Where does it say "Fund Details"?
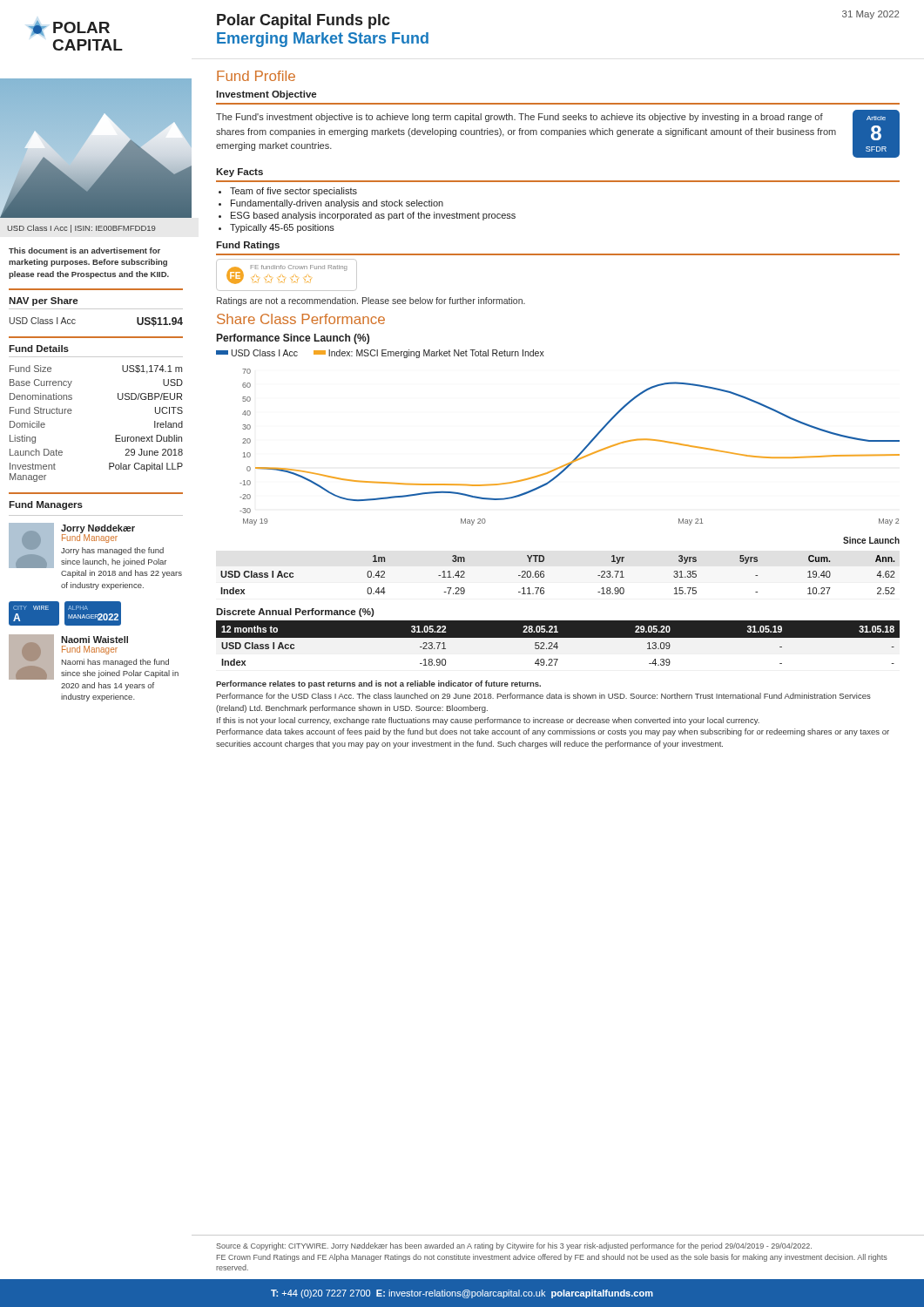 pyautogui.click(x=39, y=348)
